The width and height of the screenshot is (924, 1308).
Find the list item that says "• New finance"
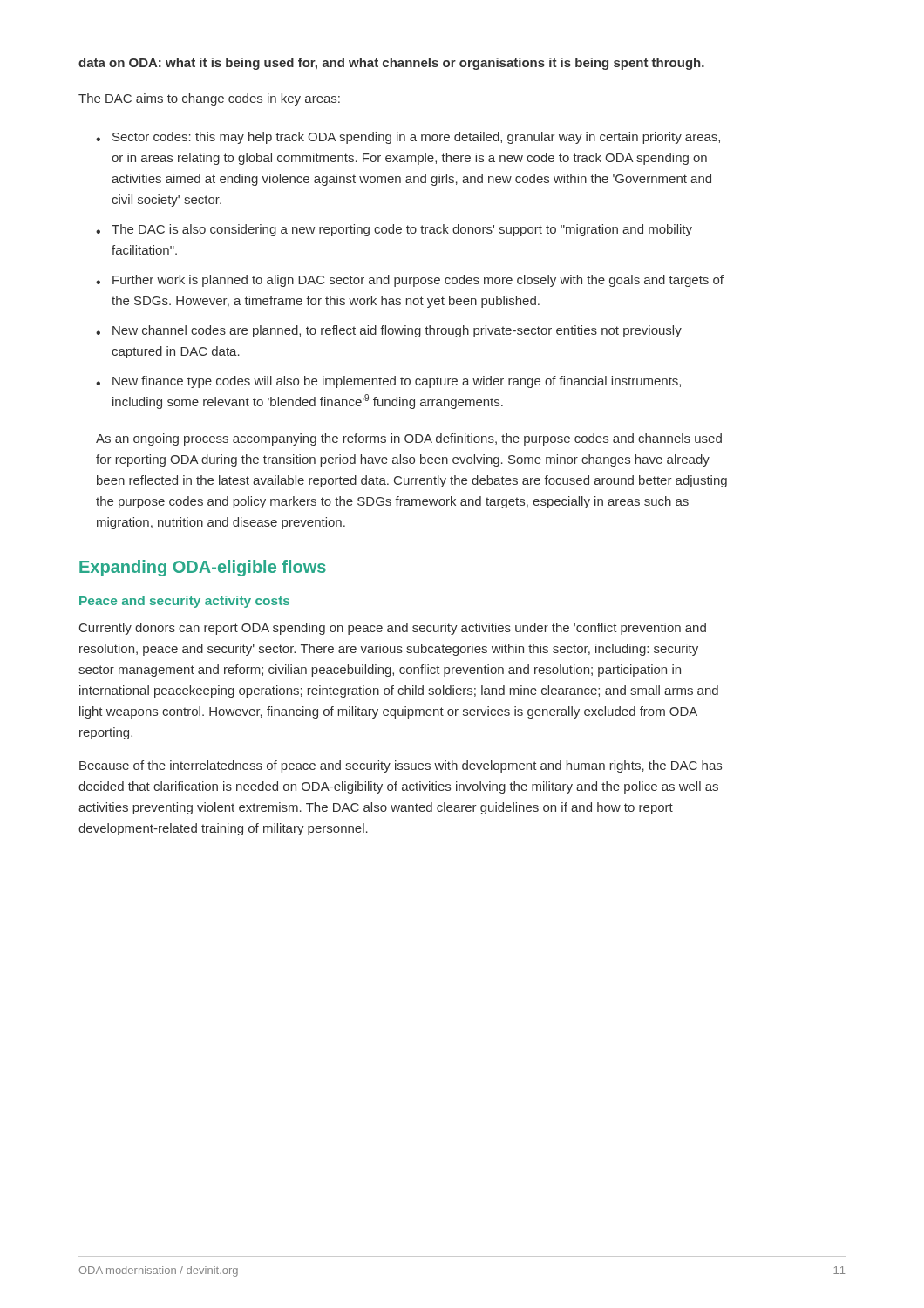click(414, 392)
